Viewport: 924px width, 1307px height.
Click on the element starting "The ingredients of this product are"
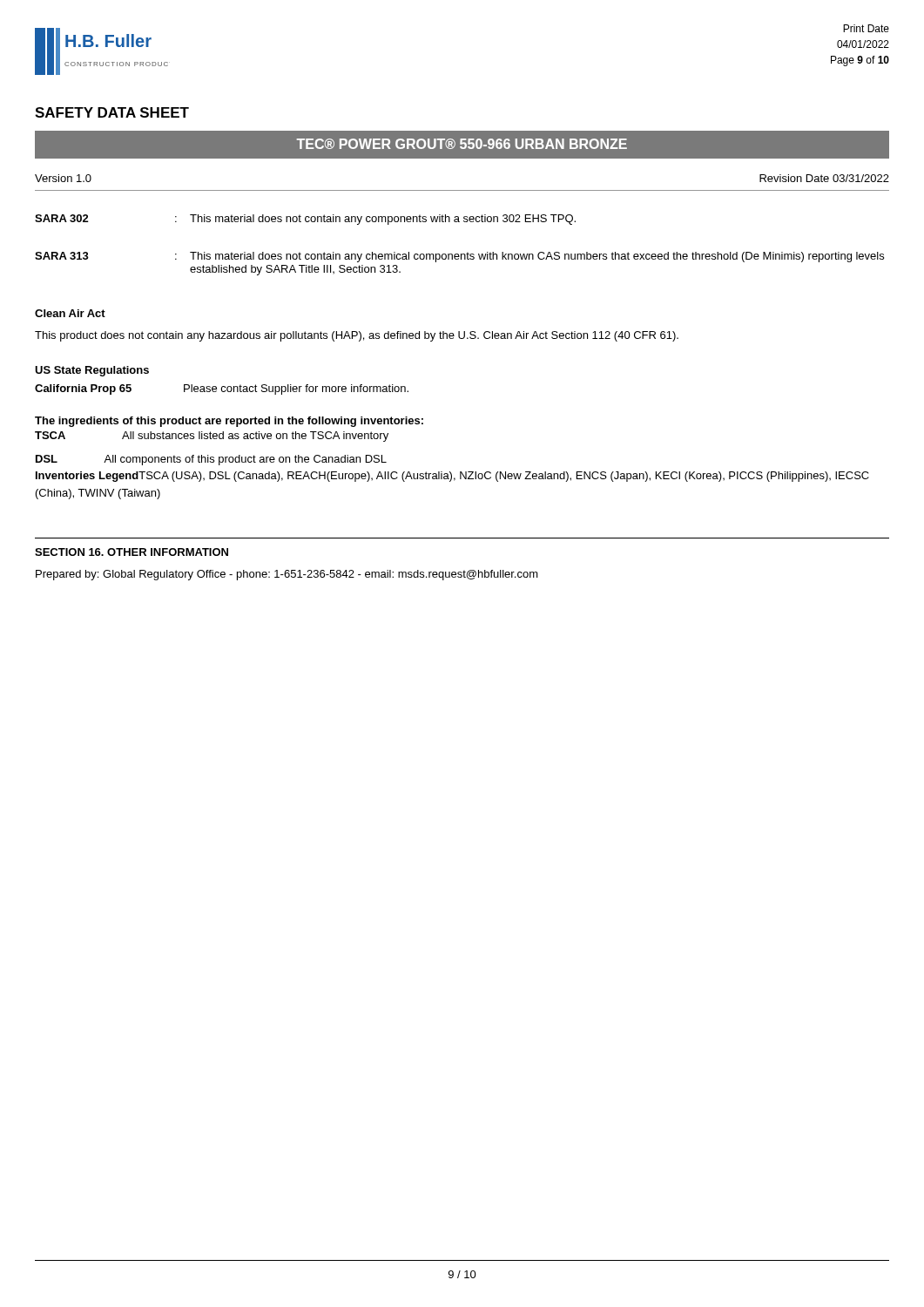(x=230, y=420)
